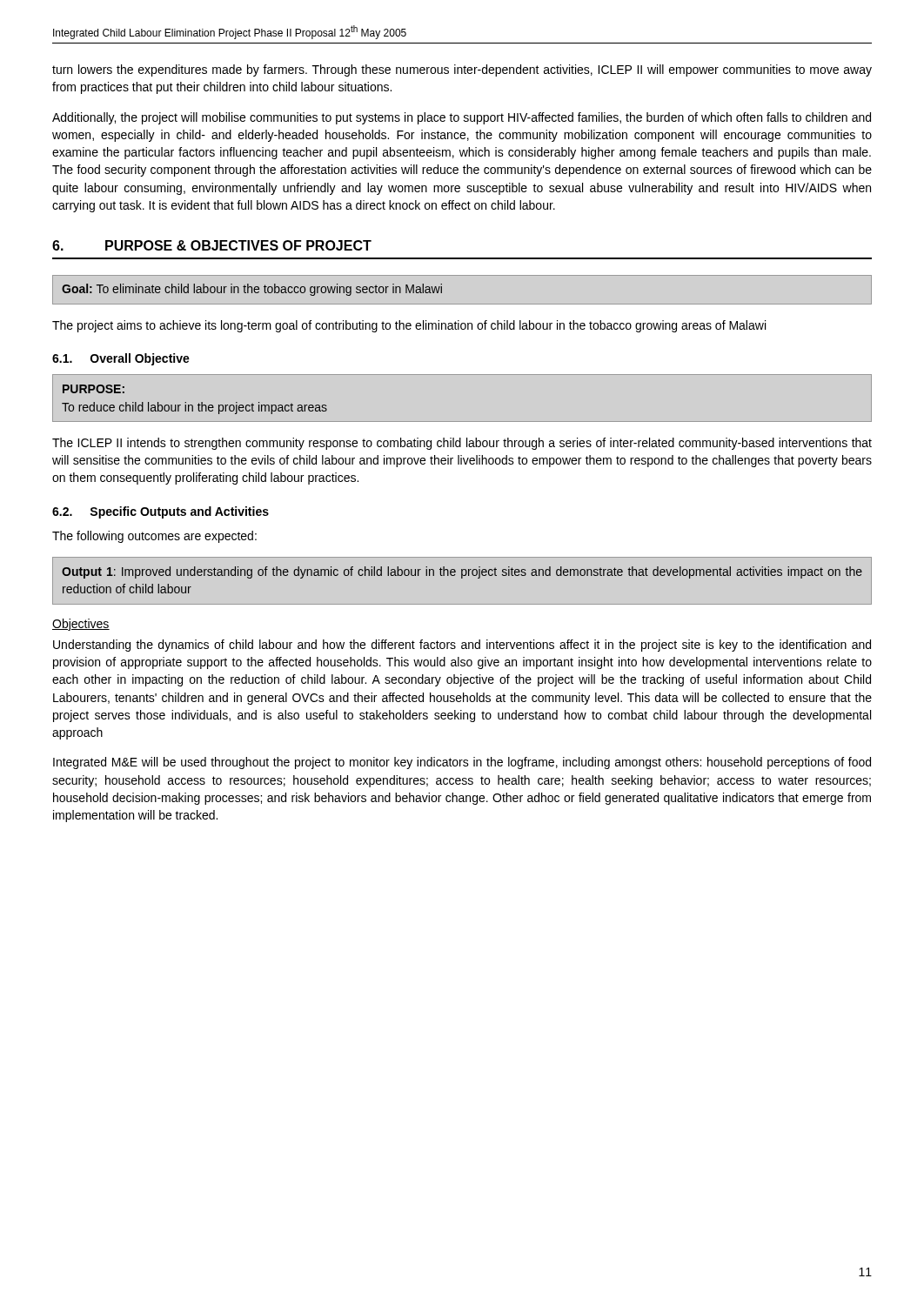Locate the region starting "Integrated M&E will"

[x=462, y=789]
